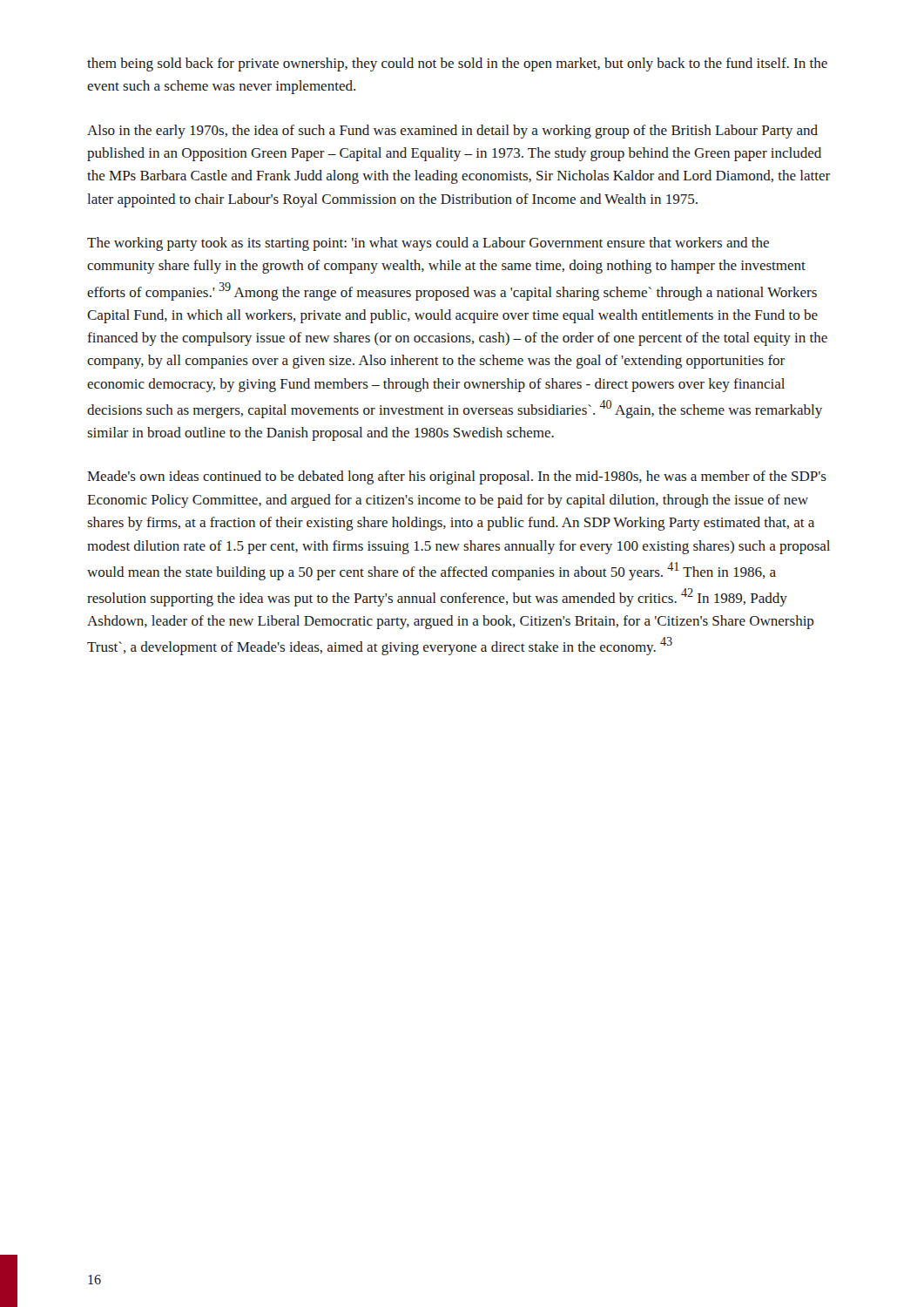Navigate to the block starting "them being sold back for private ownership,"

click(x=457, y=75)
